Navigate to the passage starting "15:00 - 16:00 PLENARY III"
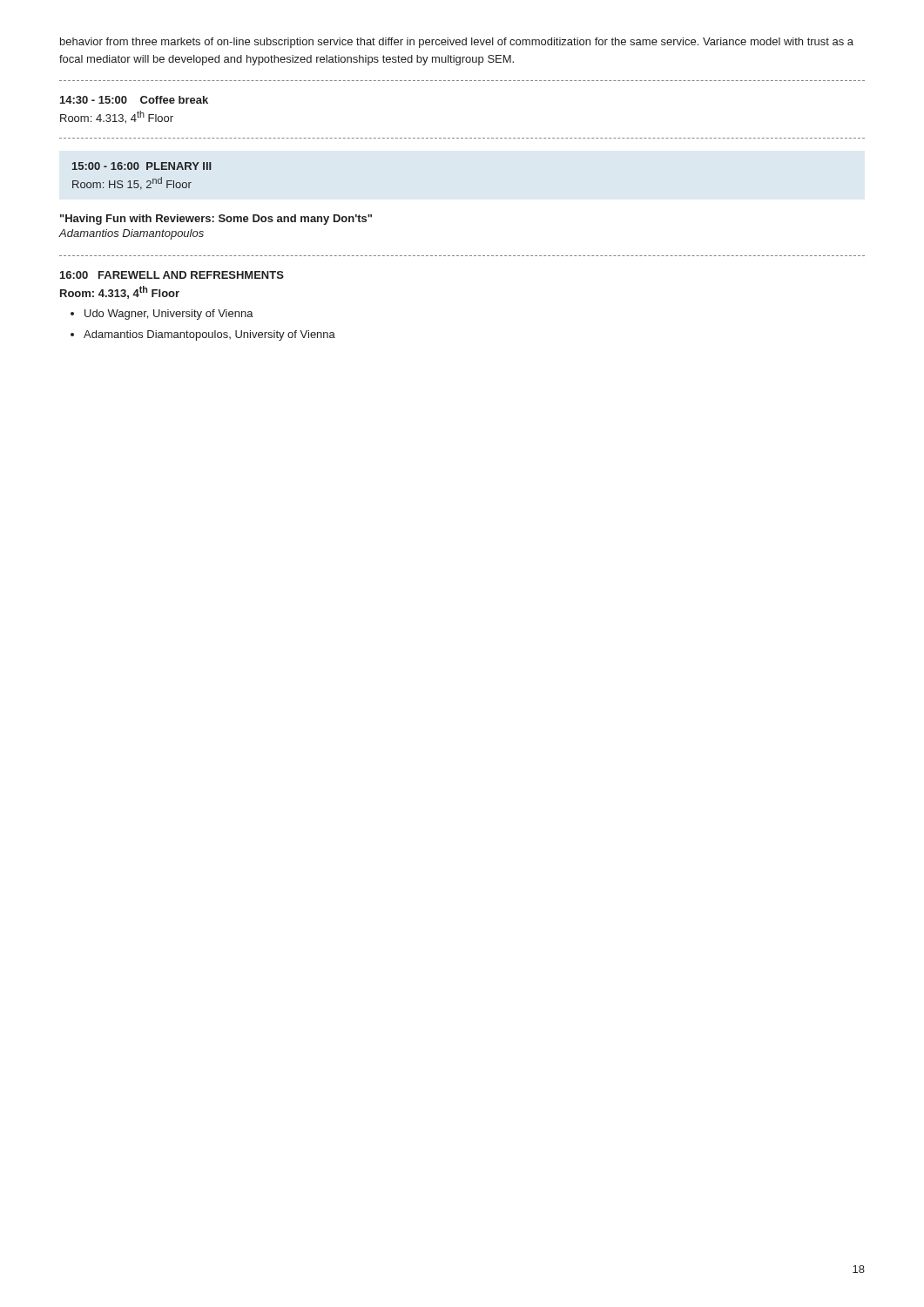The width and height of the screenshot is (924, 1307). (142, 166)
